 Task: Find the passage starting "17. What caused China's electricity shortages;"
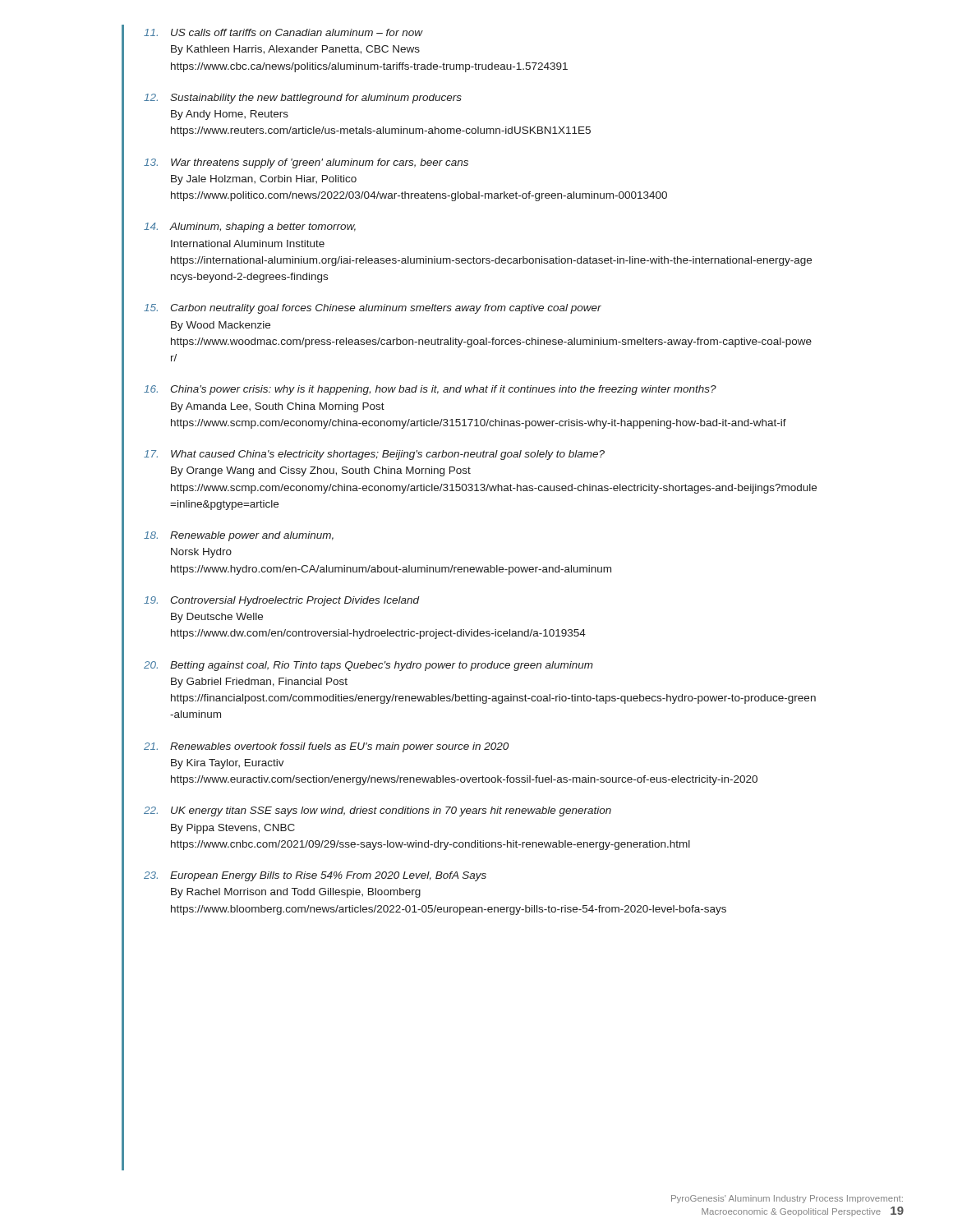(481, 479)
